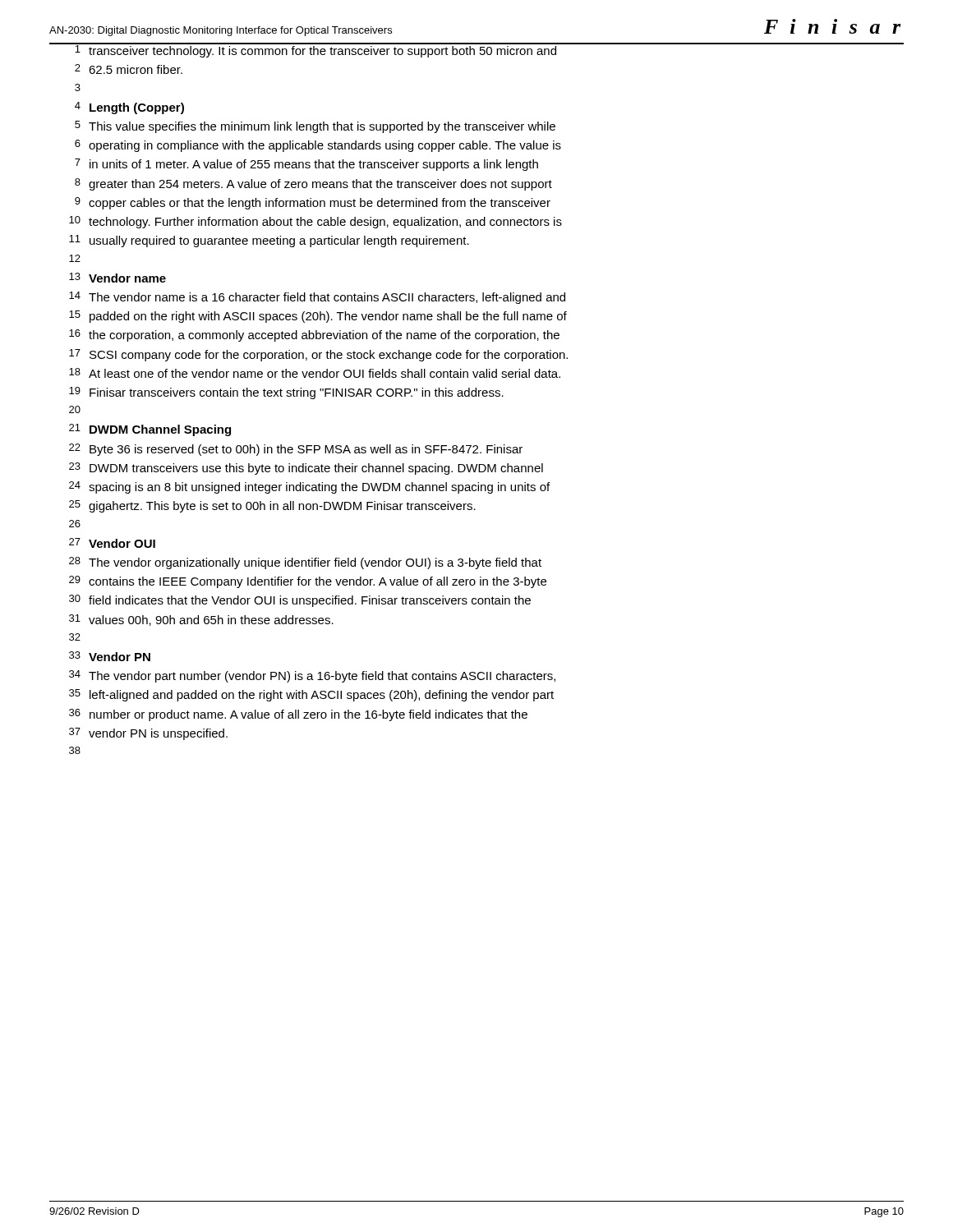This screenshot has width=953, height=1232.
Task: Find "4 Length (Copper)" on this page
Action: [129, 108]
